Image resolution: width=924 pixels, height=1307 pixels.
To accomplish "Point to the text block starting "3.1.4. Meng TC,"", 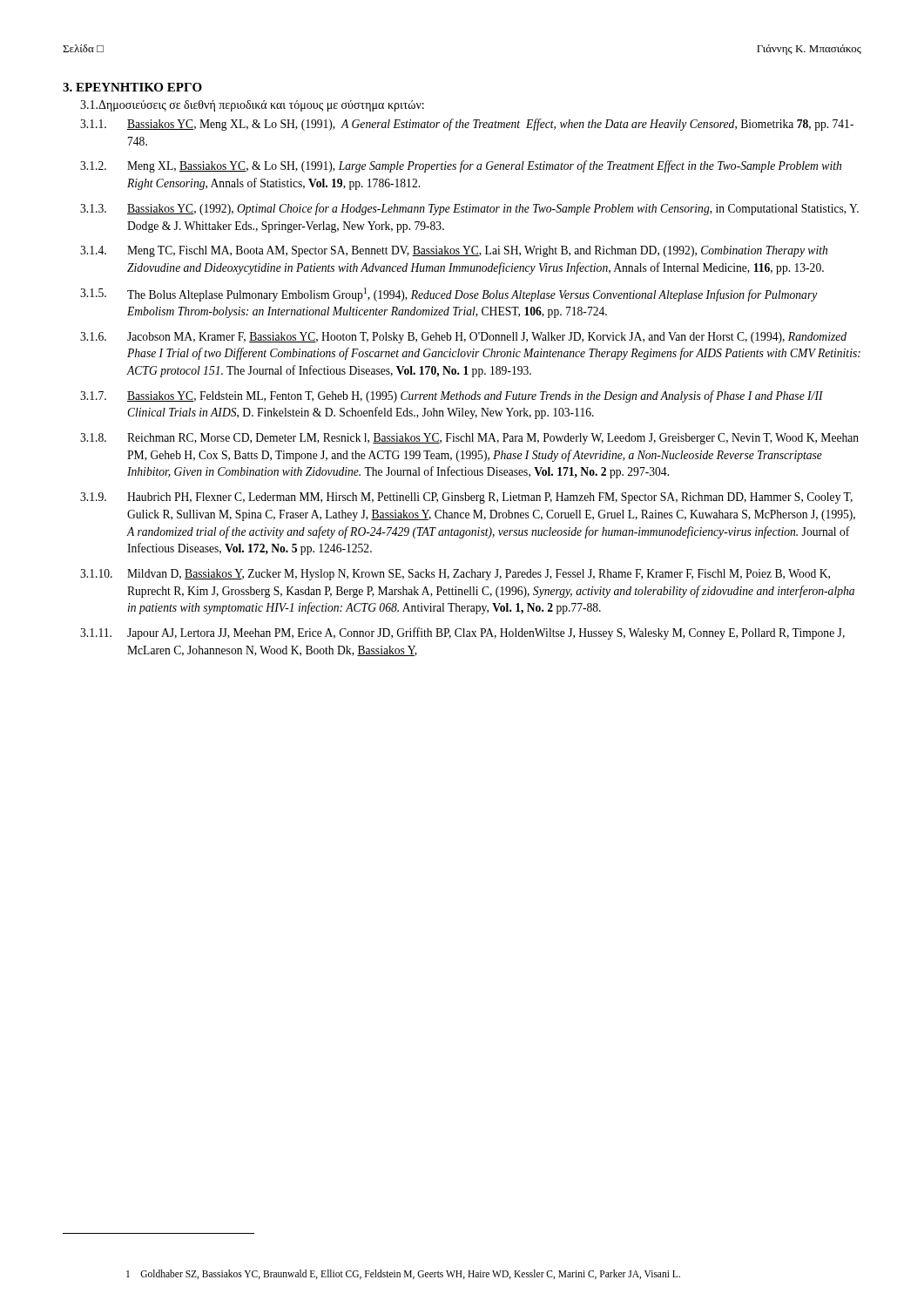I will (x=462, y=260).
